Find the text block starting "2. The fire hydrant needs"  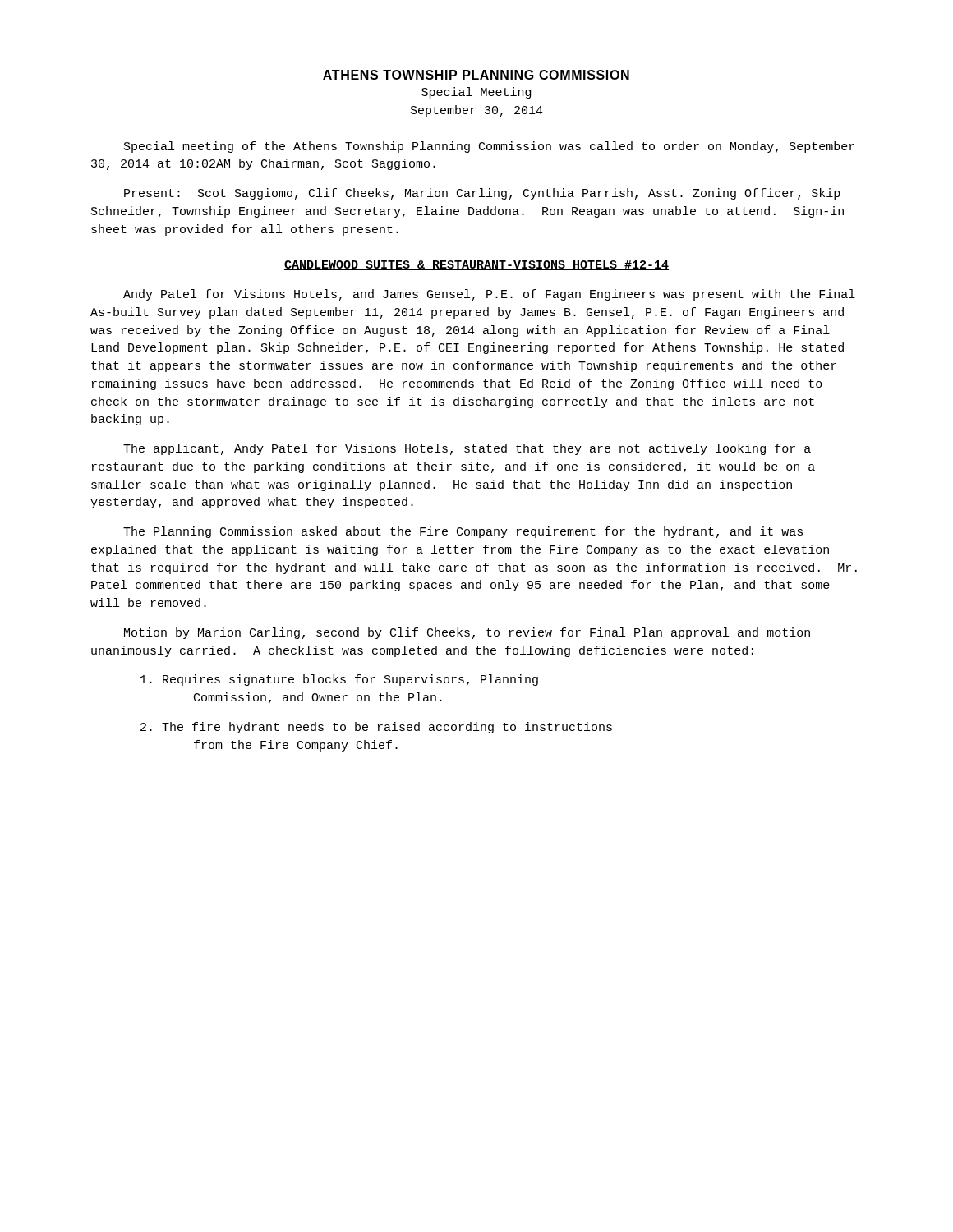tap(376, 737)
